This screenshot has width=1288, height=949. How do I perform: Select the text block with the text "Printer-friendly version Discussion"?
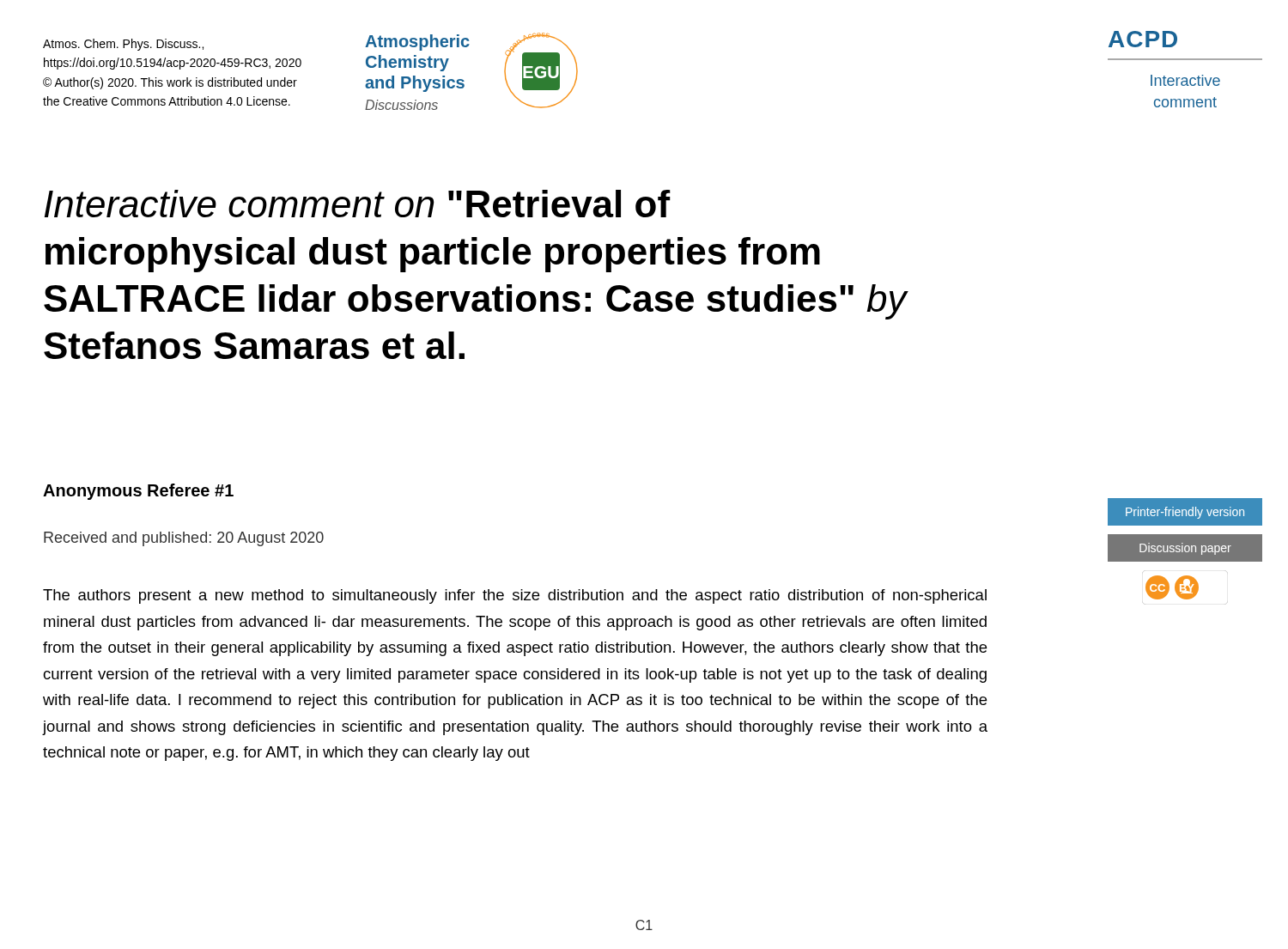1185,553
